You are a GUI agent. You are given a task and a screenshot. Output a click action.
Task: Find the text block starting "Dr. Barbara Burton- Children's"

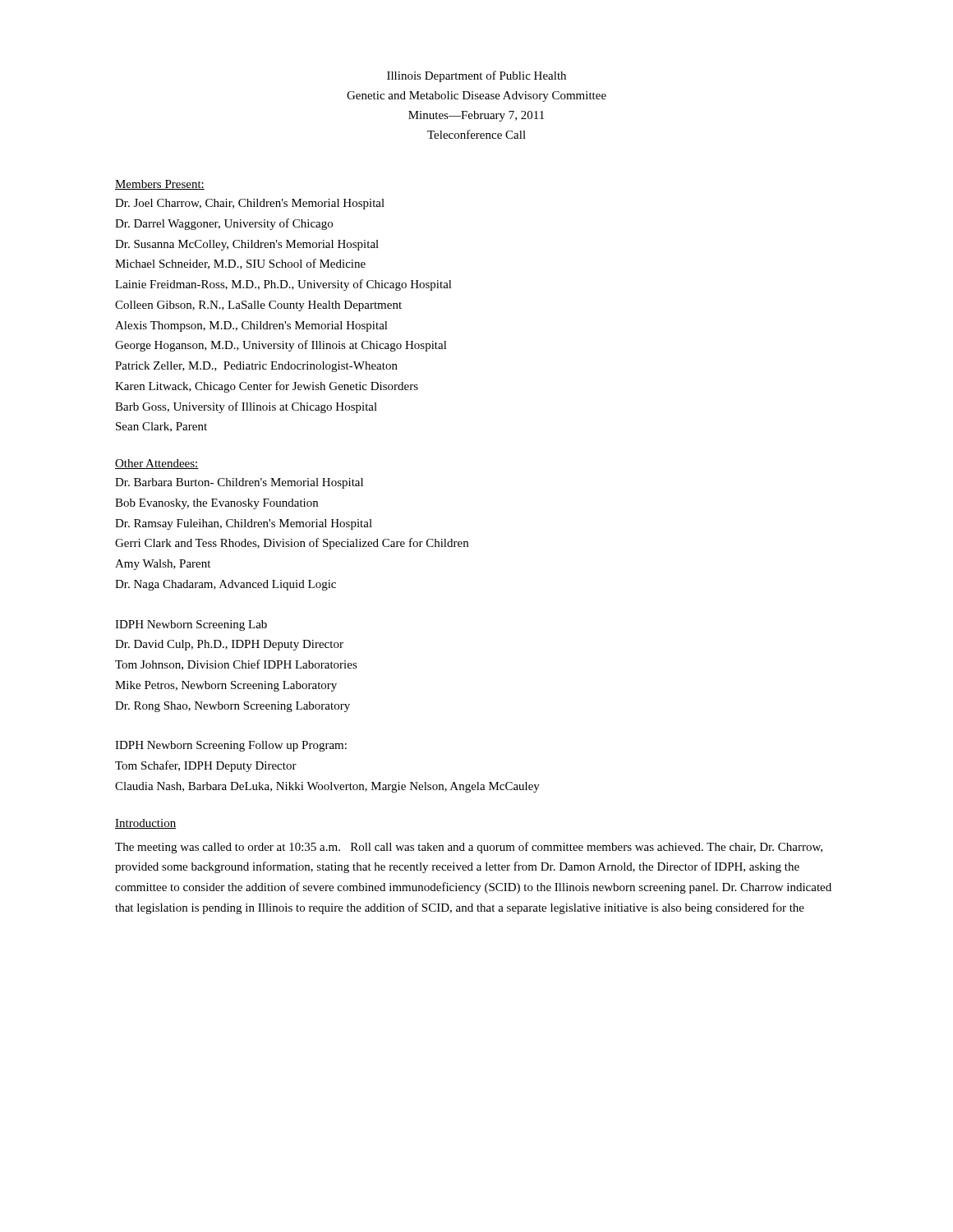click(292, 533)
